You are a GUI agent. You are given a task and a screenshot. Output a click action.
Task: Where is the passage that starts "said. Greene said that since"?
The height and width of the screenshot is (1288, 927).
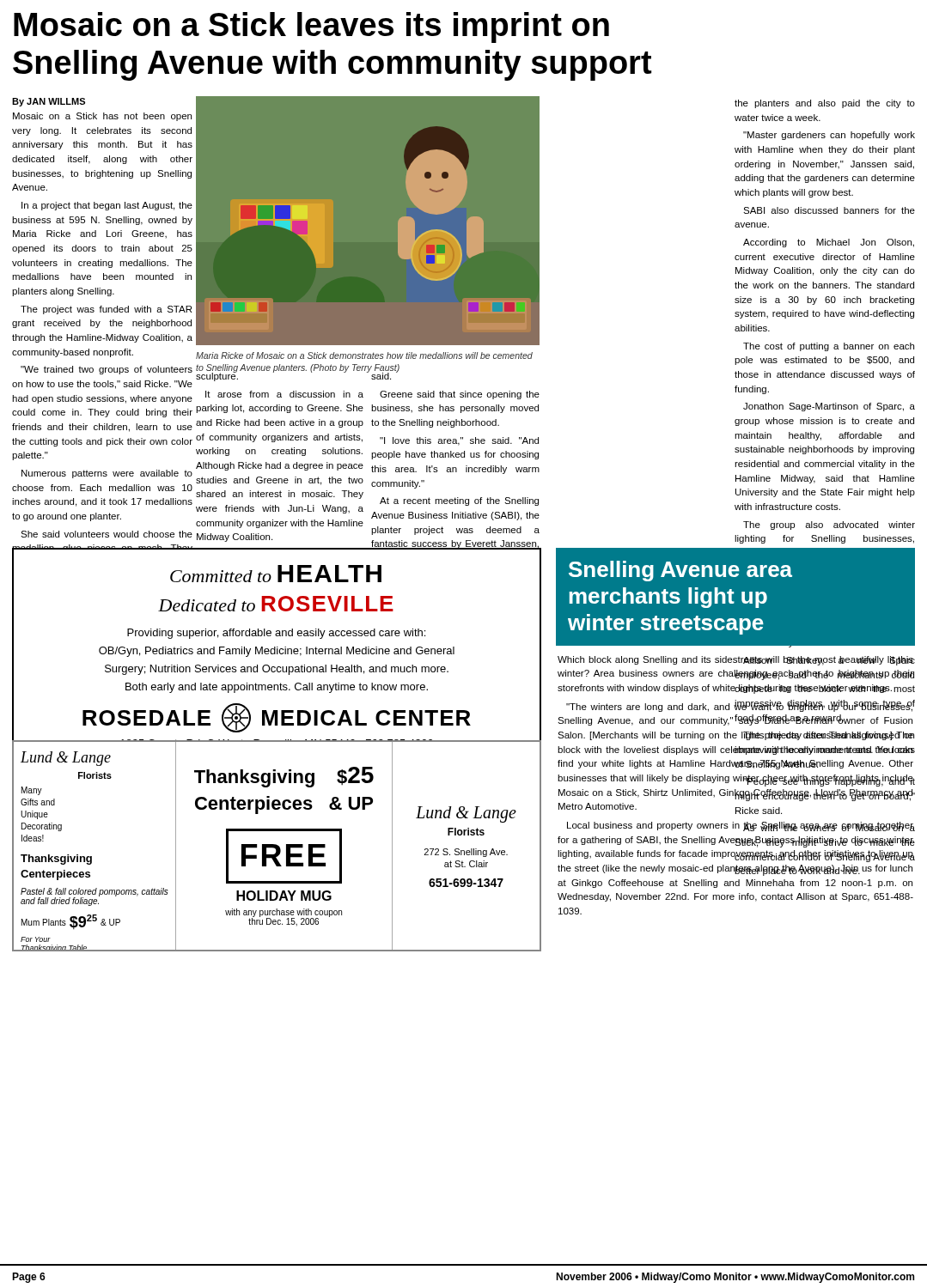coord(455,528)
